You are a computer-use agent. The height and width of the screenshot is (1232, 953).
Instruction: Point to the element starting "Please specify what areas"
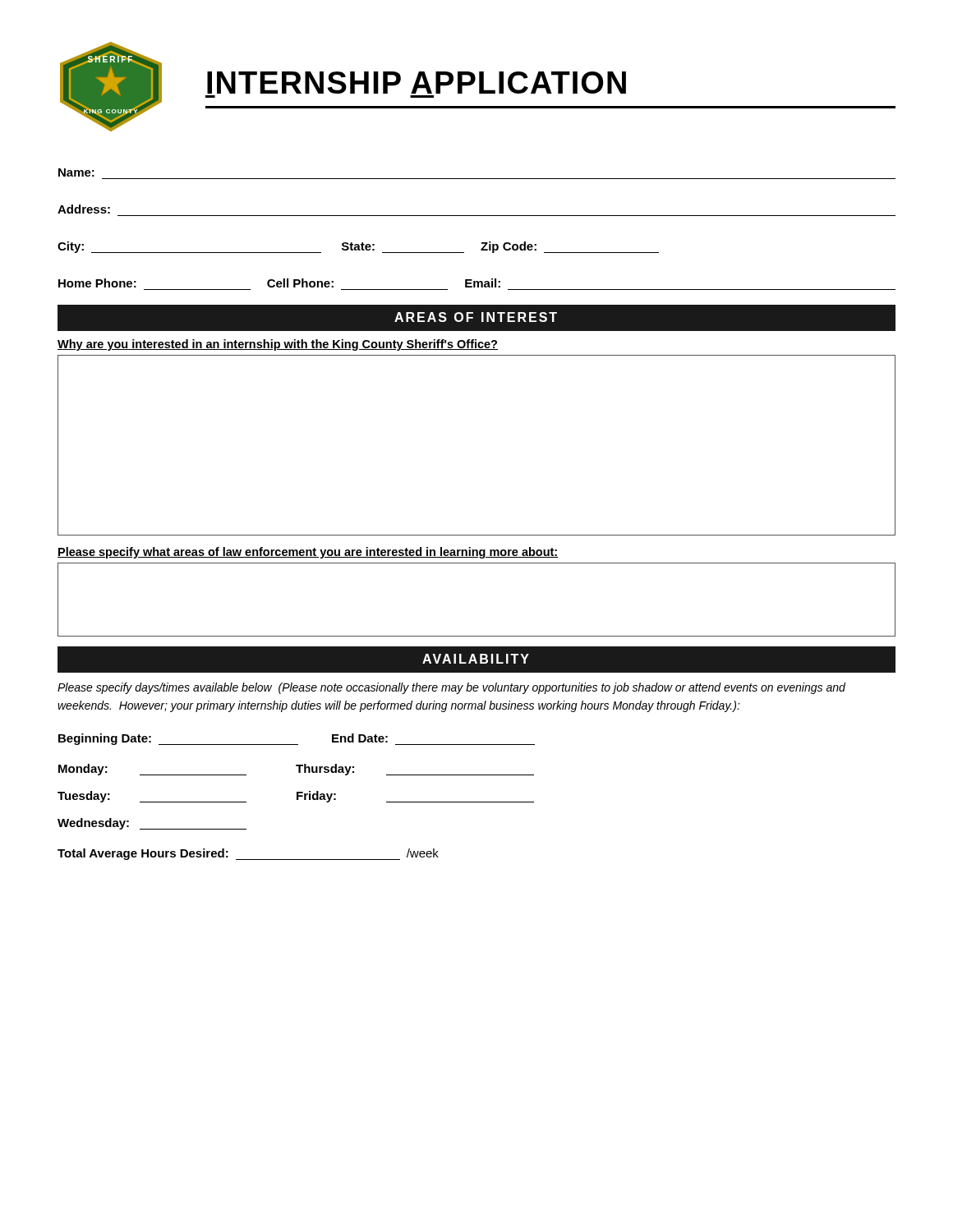point(308,552)
